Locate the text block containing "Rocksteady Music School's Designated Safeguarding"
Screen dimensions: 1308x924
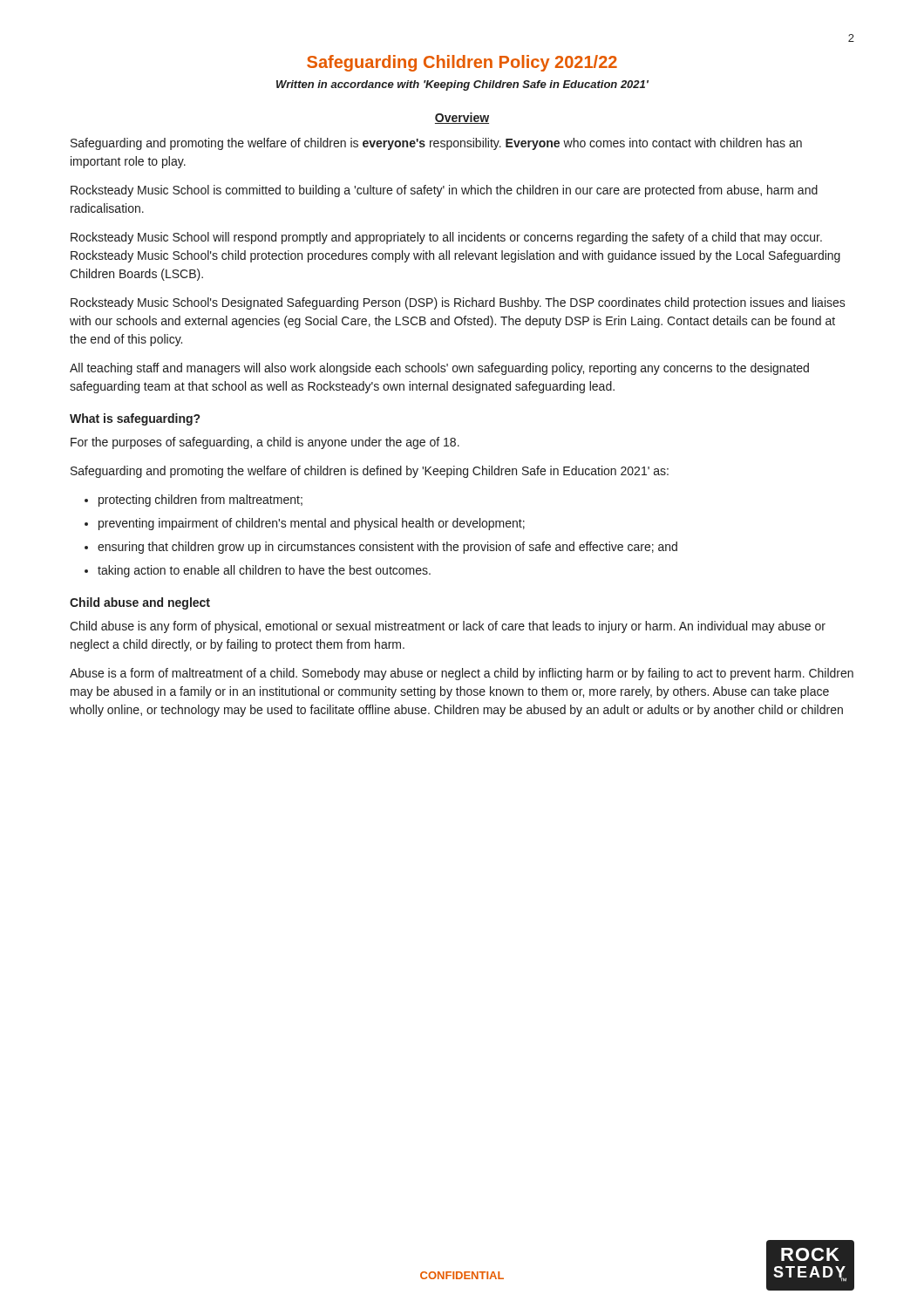click(462, 321)
